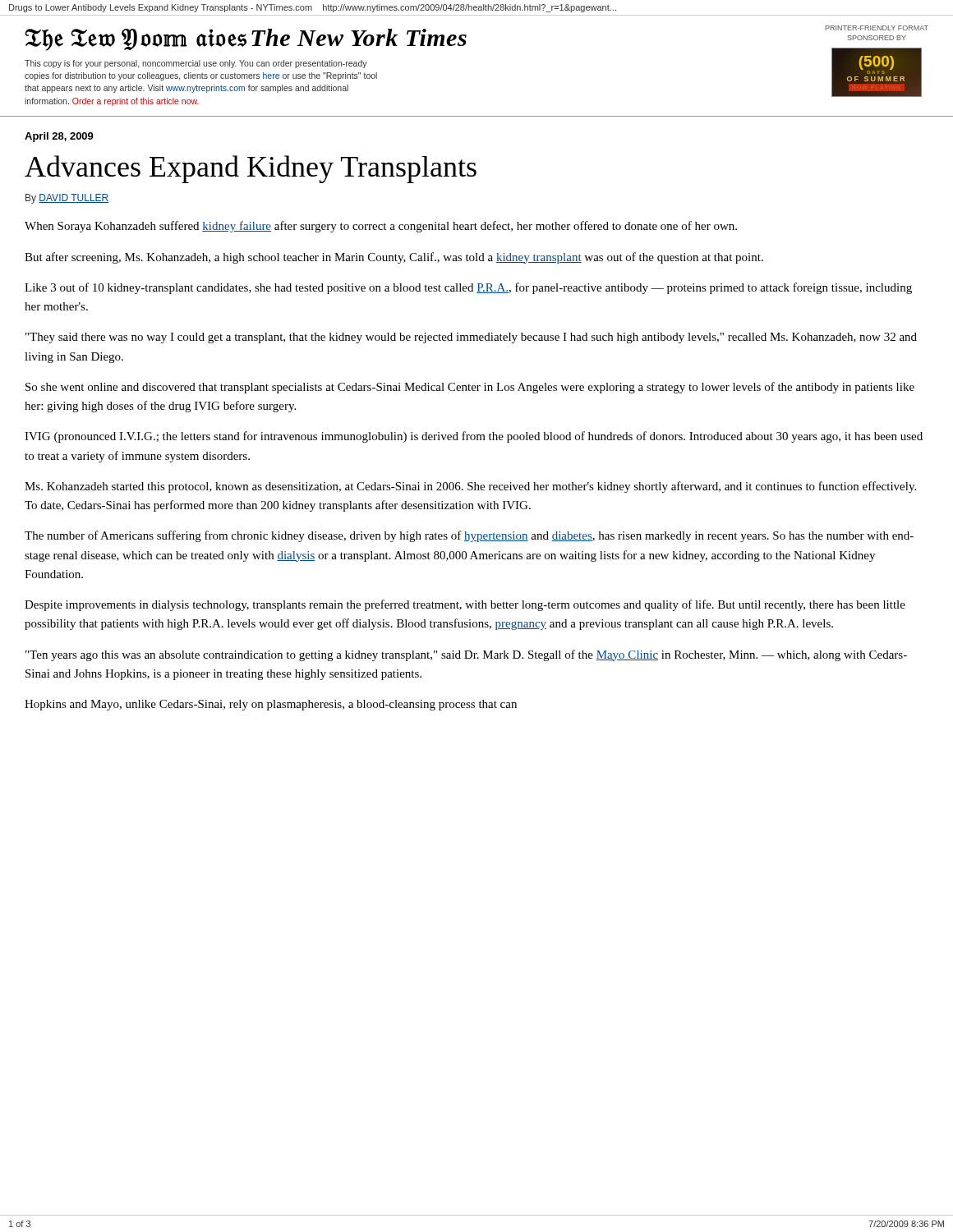The image size is (953, 1232).
Task: Select the logo
Action: pyautogui.click(x=246, y=38)
